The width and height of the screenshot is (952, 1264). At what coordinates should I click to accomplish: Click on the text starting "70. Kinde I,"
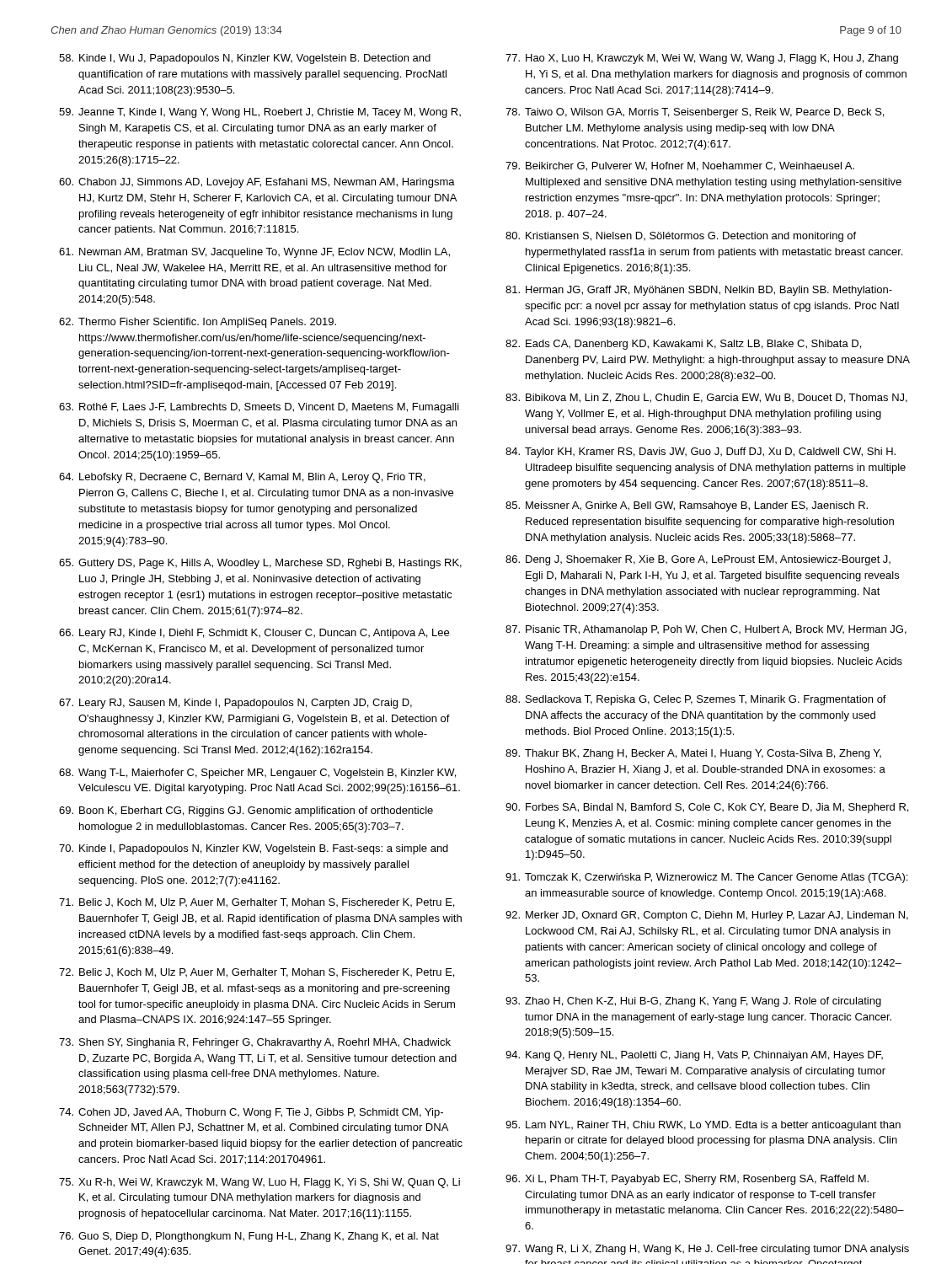(257, 865)
